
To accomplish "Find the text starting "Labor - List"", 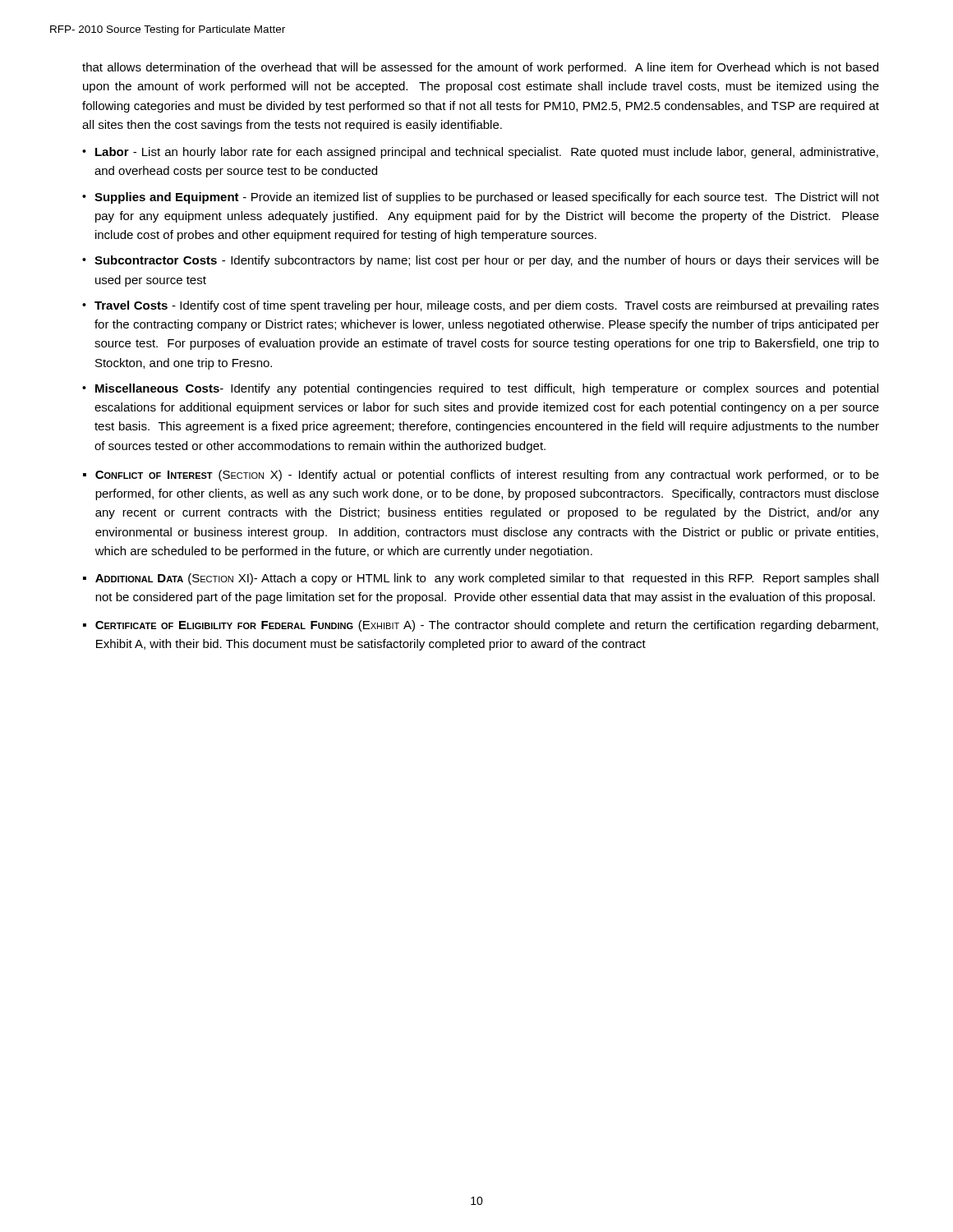I will (x=487, y=161).
